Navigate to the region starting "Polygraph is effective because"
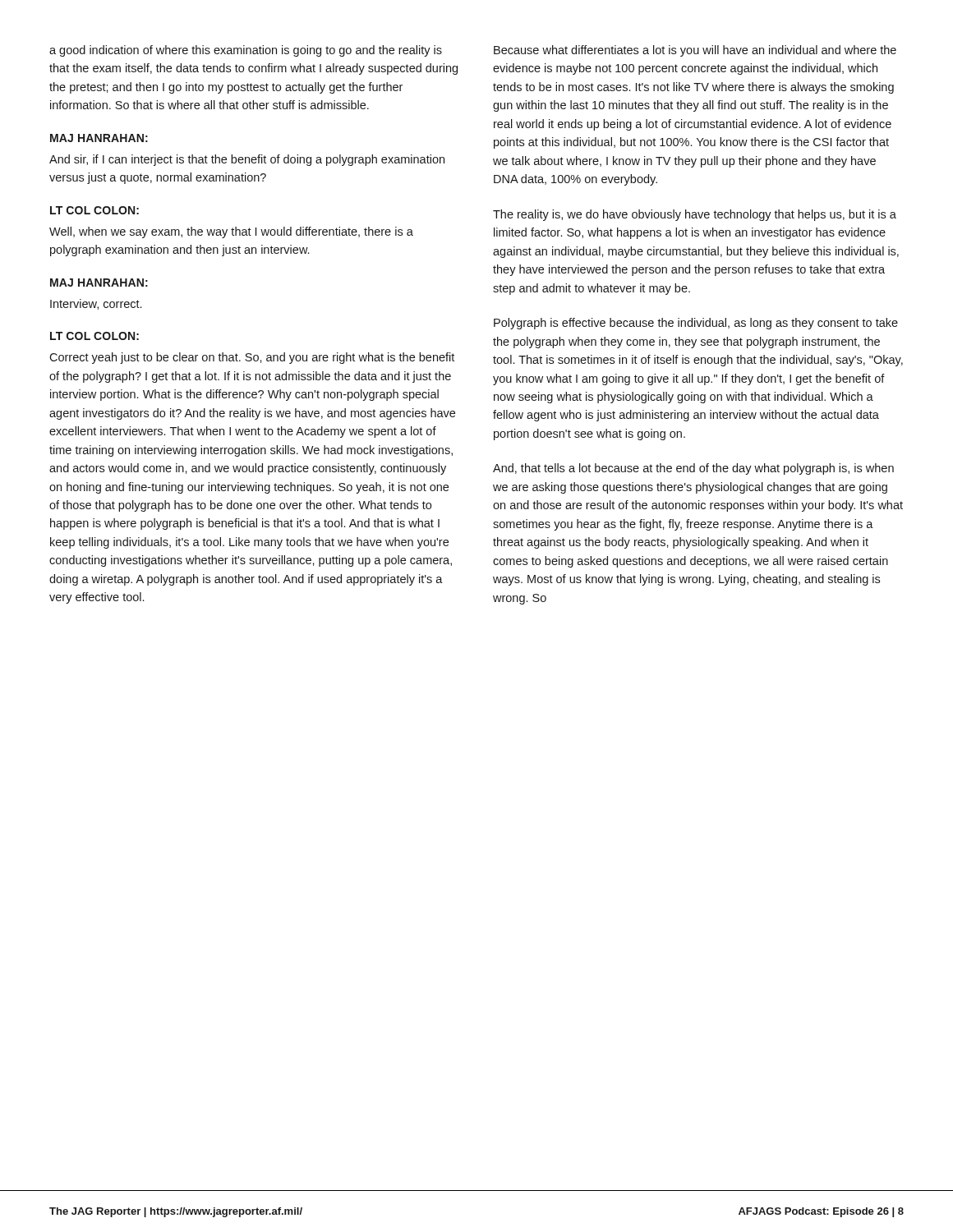The width and height of the screenshot is (953, 1232). click(698, 378)
